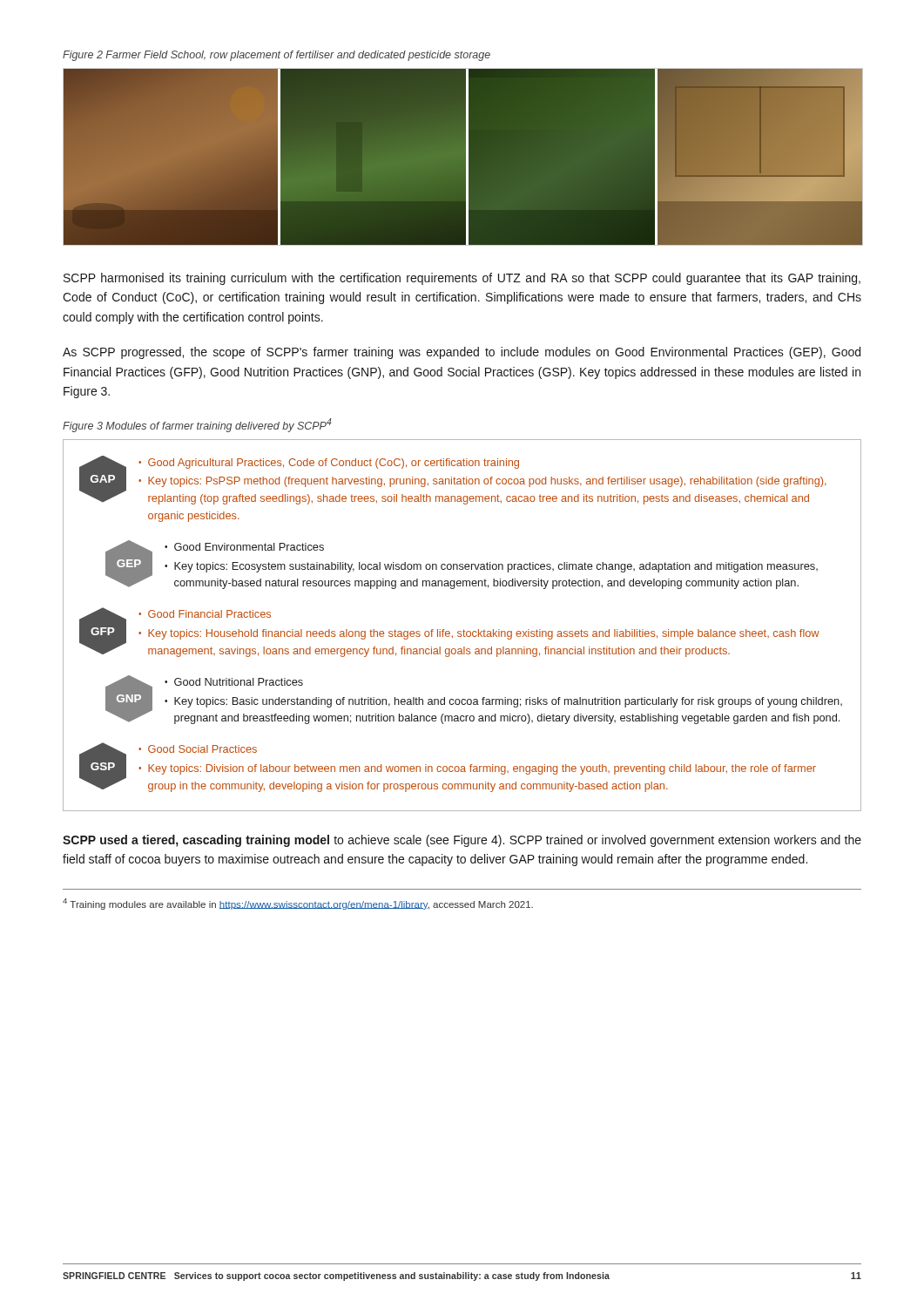Select the infographic
Image resolution: width=924 pixels, height=1307 pixels.
coord(462,625)
